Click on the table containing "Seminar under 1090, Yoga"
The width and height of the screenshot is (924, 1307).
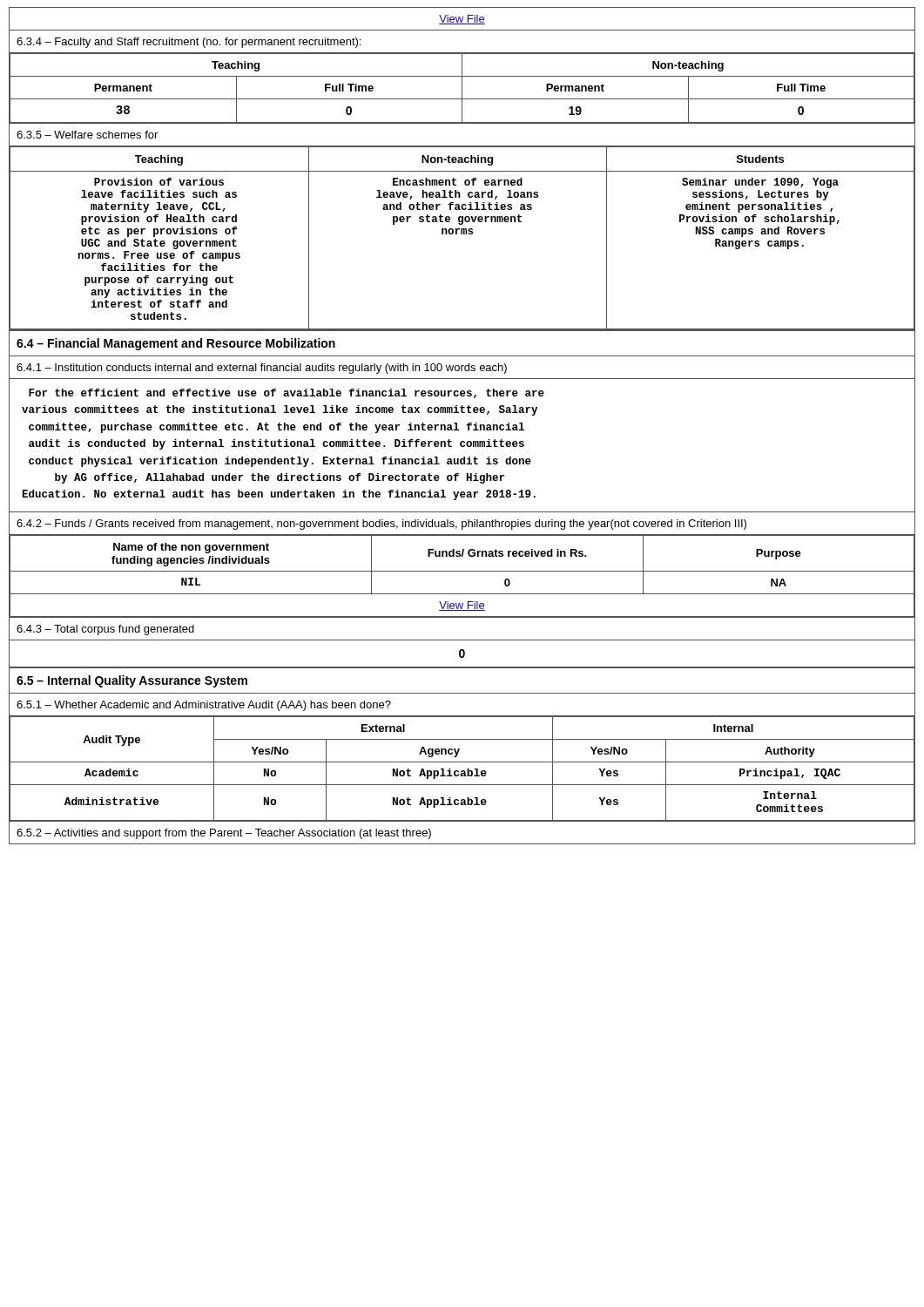tap(462, 238)
